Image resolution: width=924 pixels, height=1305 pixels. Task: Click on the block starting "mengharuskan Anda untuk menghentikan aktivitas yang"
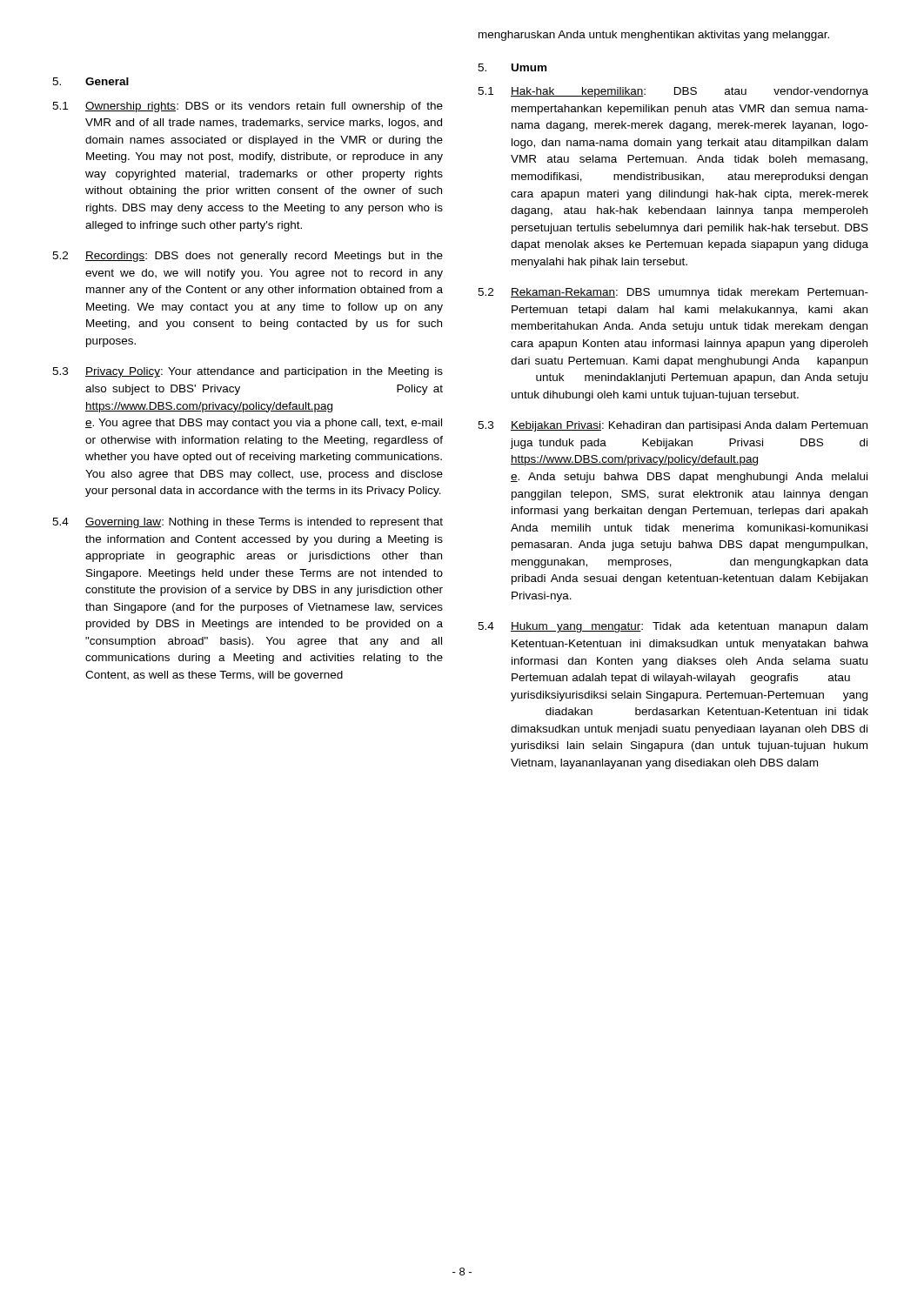[654, 34]
